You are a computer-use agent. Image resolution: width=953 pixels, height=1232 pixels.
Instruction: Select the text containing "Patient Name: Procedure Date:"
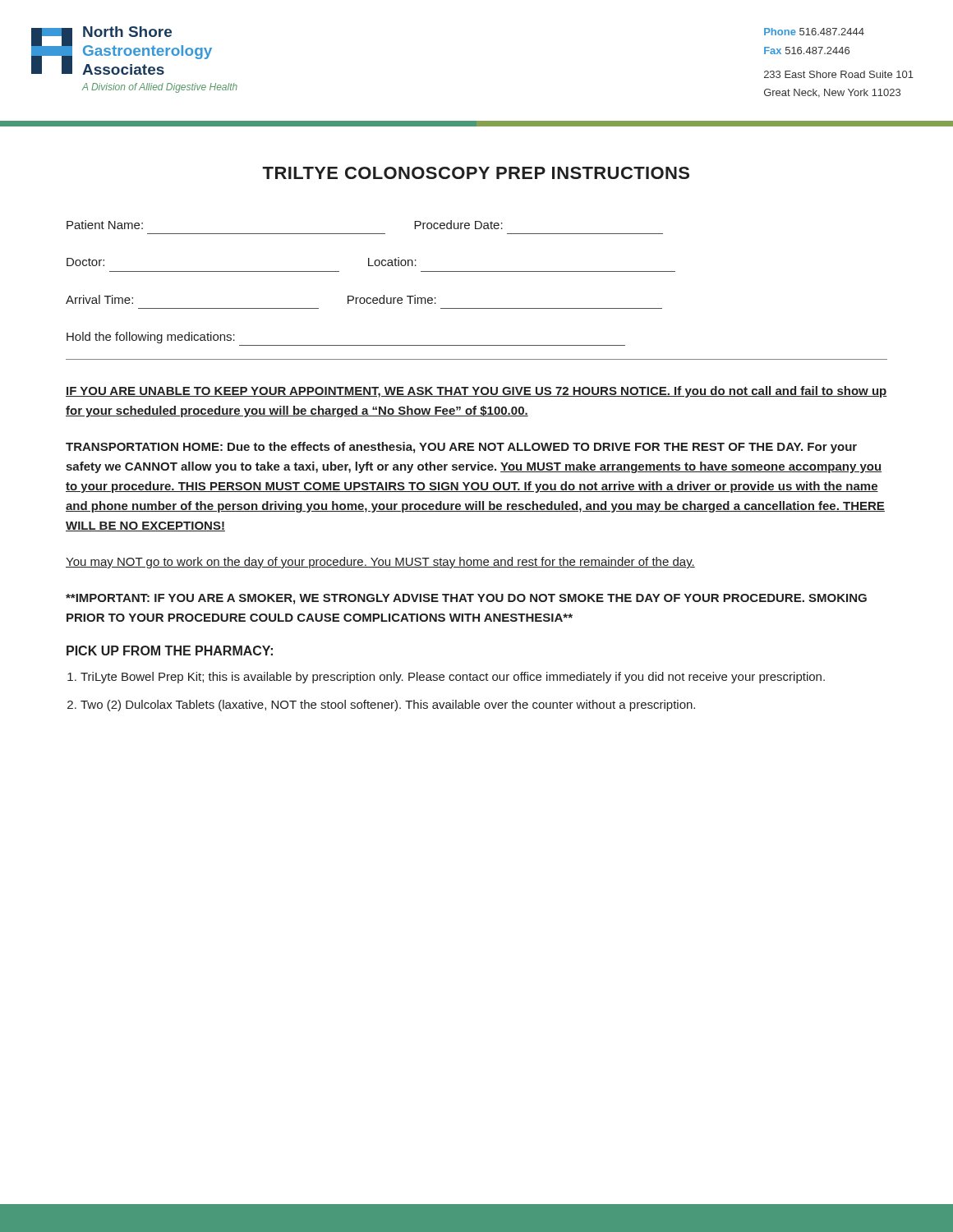pos(364,226)
